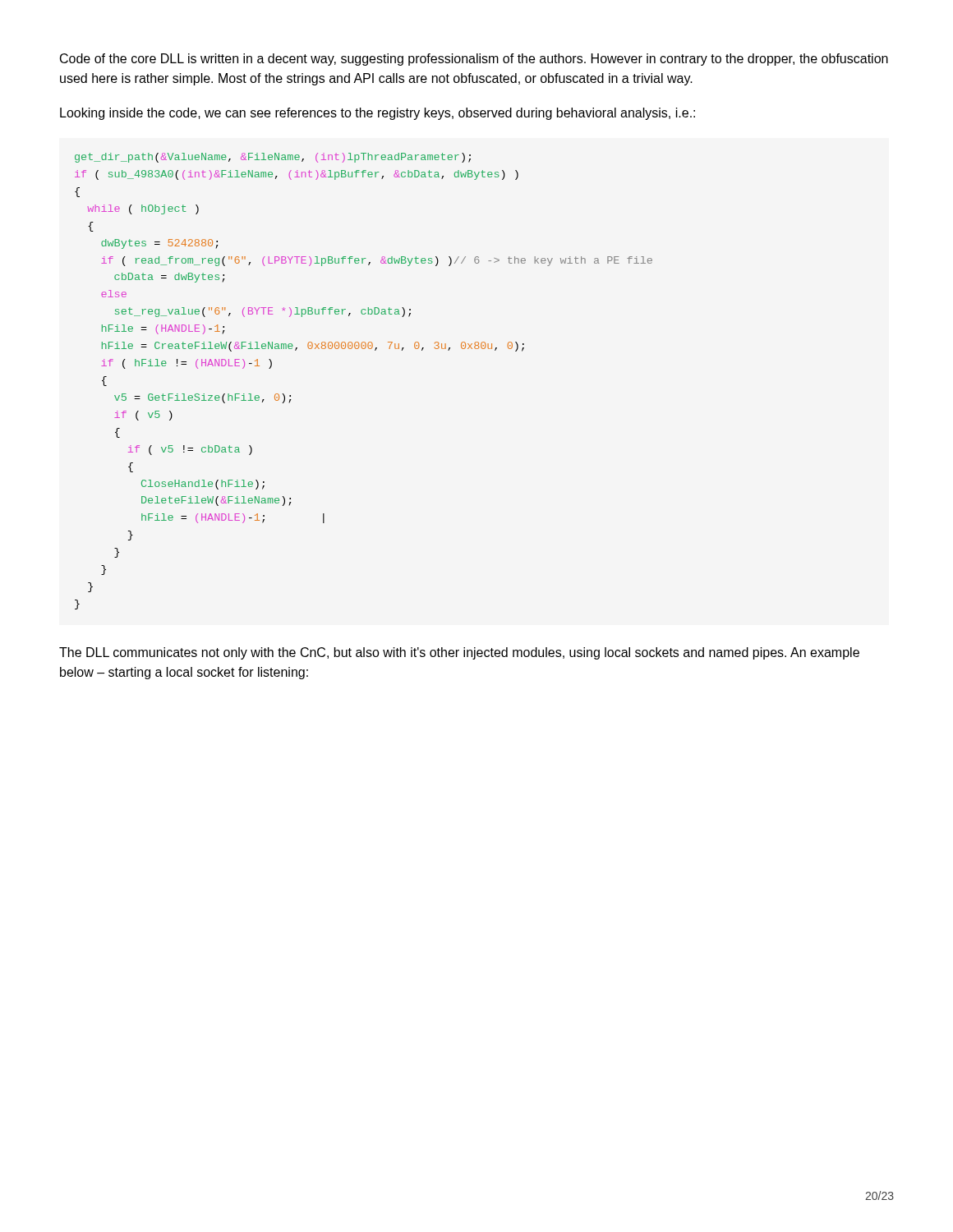
Task: Select the screenshot
Action: click(474, 381)
